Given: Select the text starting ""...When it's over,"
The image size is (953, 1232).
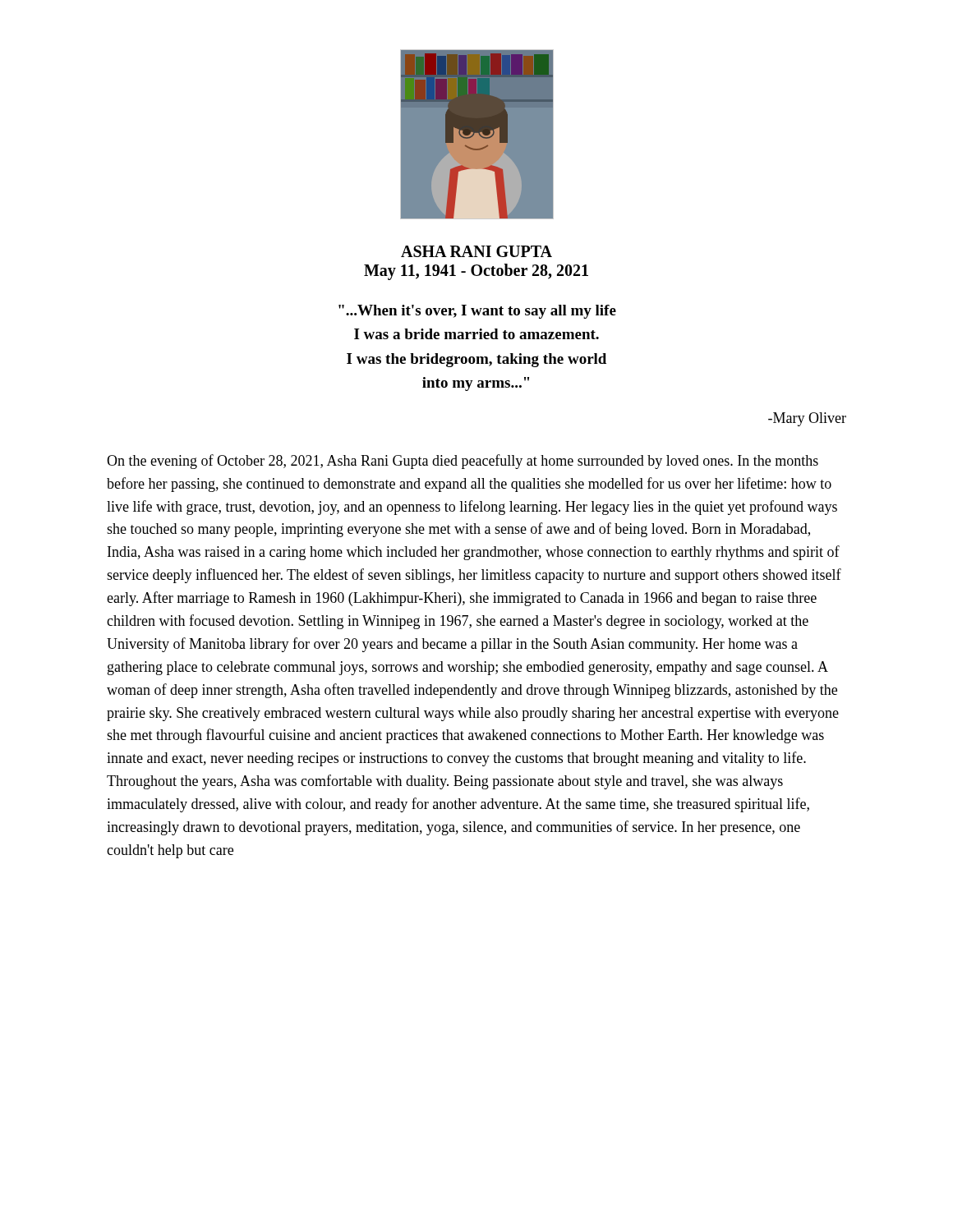Looking at the screenshot, I should coord(476,346).
